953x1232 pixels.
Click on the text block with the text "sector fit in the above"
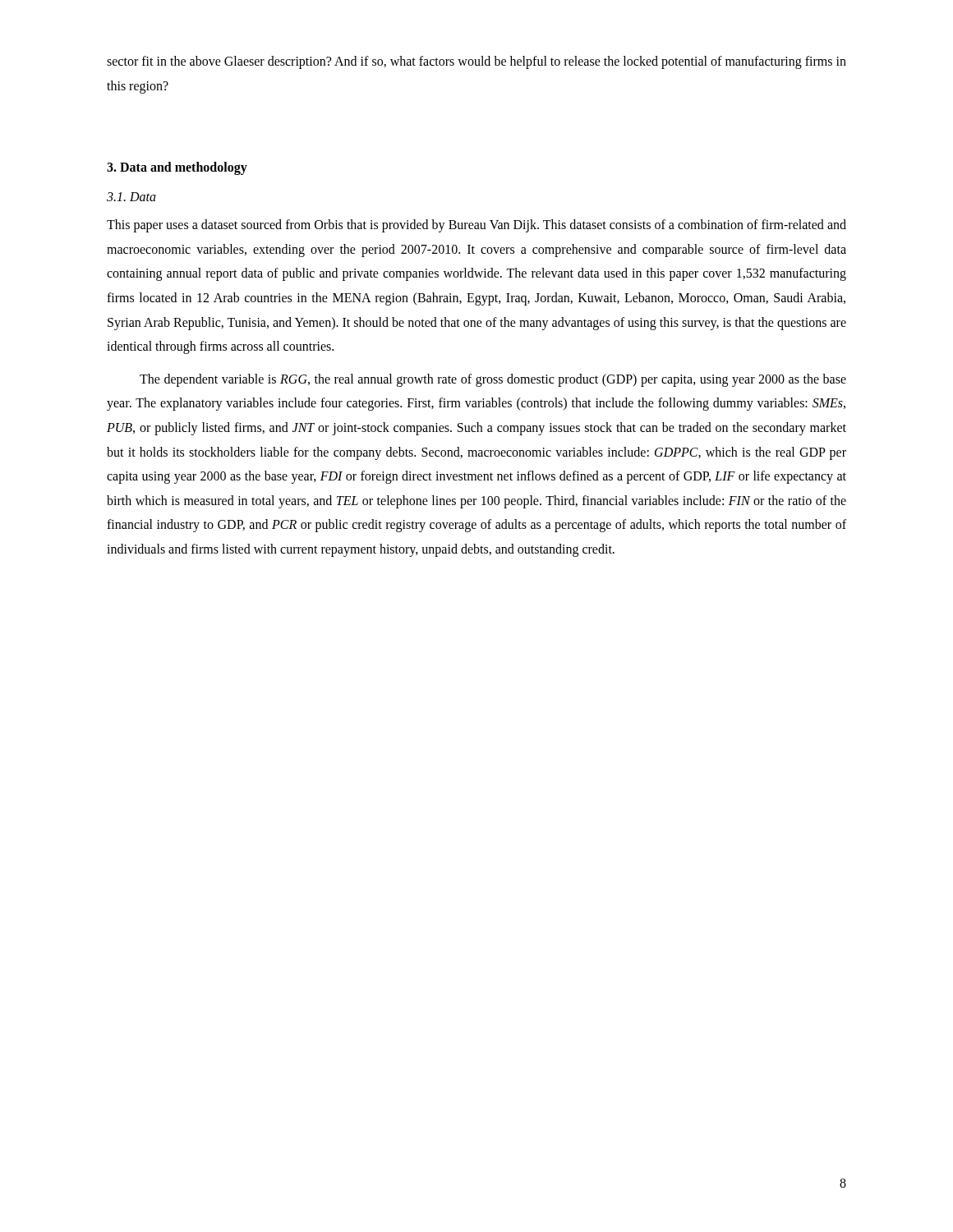[x=476, y=73]
